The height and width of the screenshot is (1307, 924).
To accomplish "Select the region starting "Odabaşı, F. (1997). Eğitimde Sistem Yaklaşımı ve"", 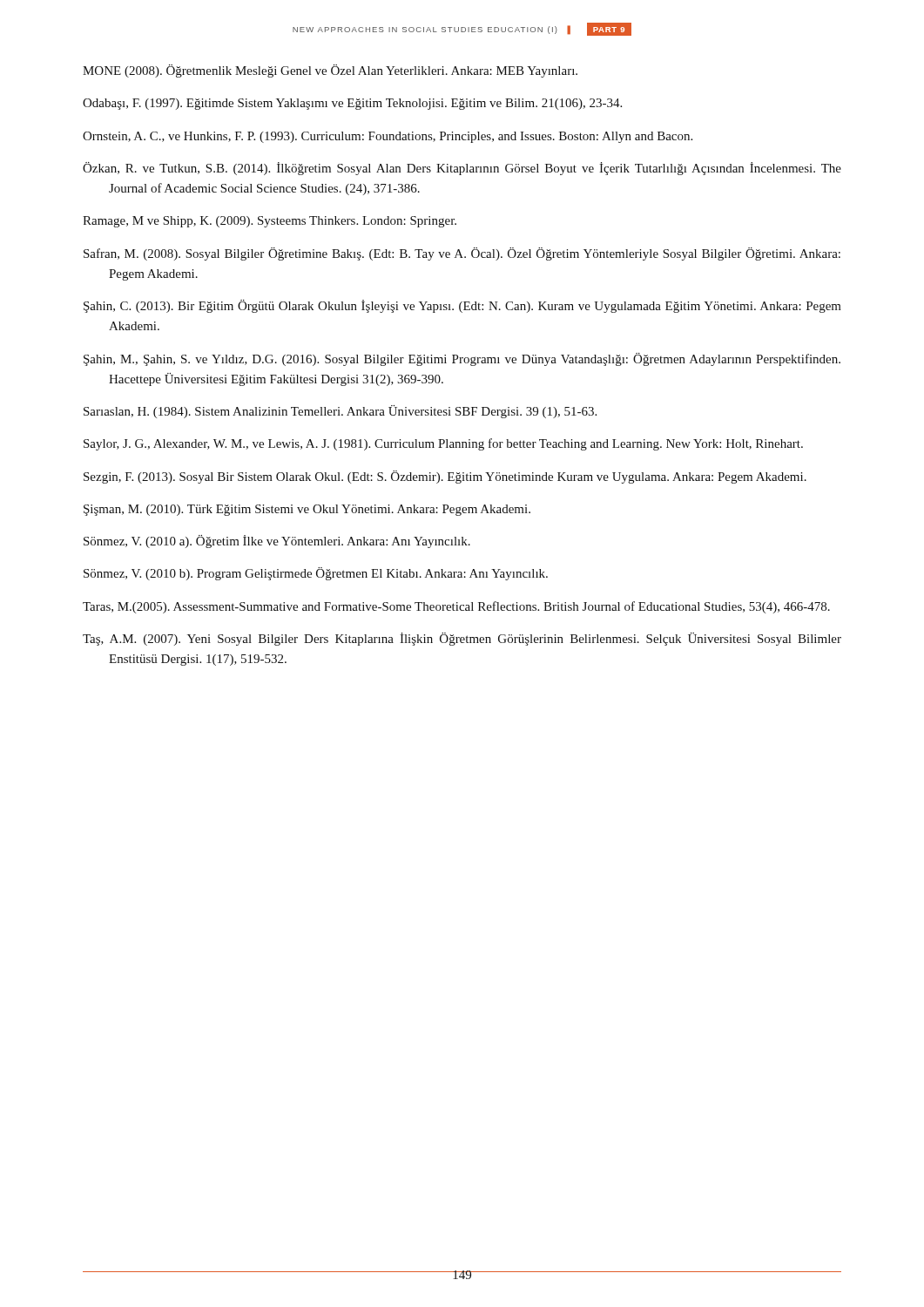I will [353, 103].
